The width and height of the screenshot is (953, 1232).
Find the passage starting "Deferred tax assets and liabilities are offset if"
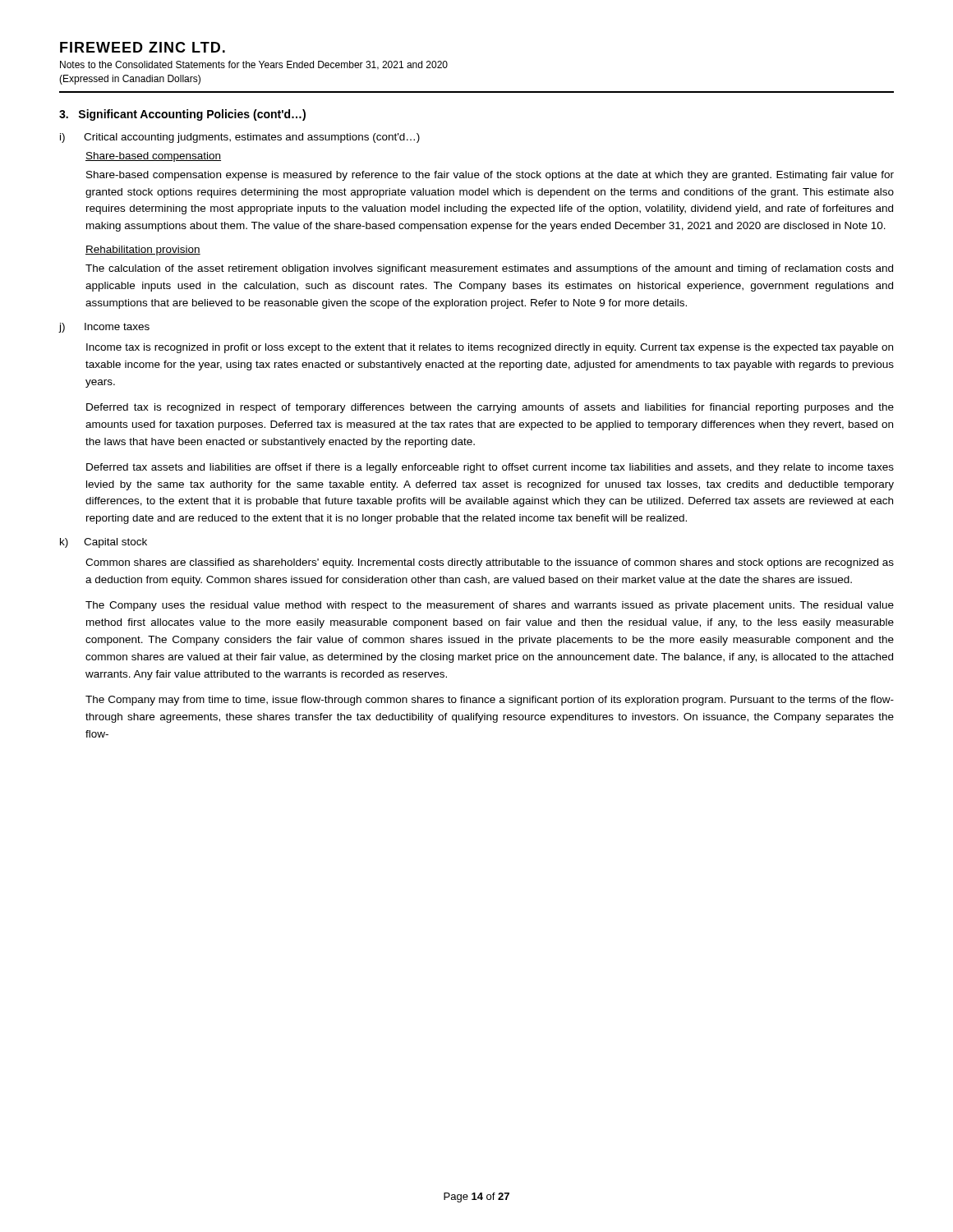tap(490, 492)
